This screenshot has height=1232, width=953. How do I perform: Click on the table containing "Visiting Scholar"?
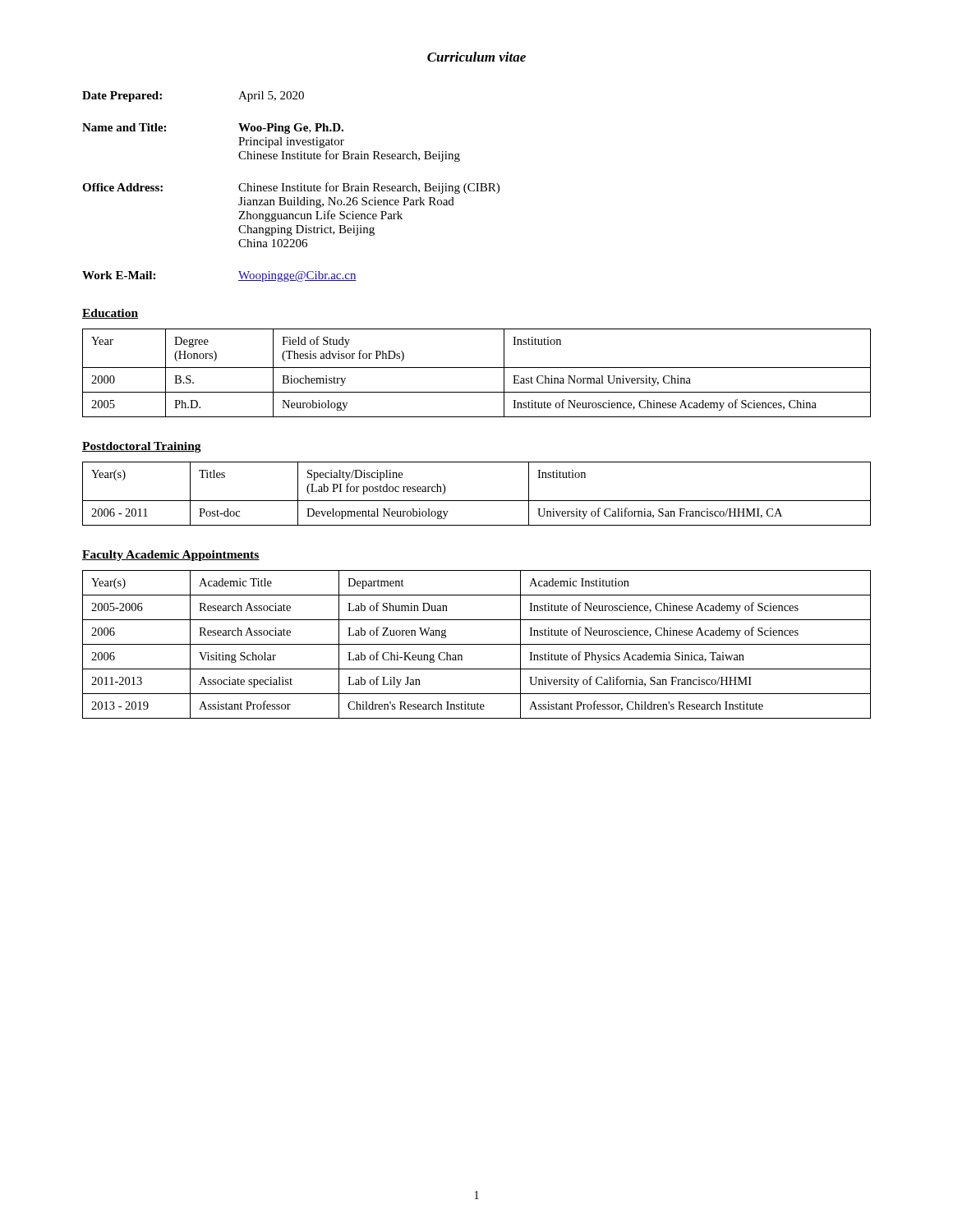[476, 644]
